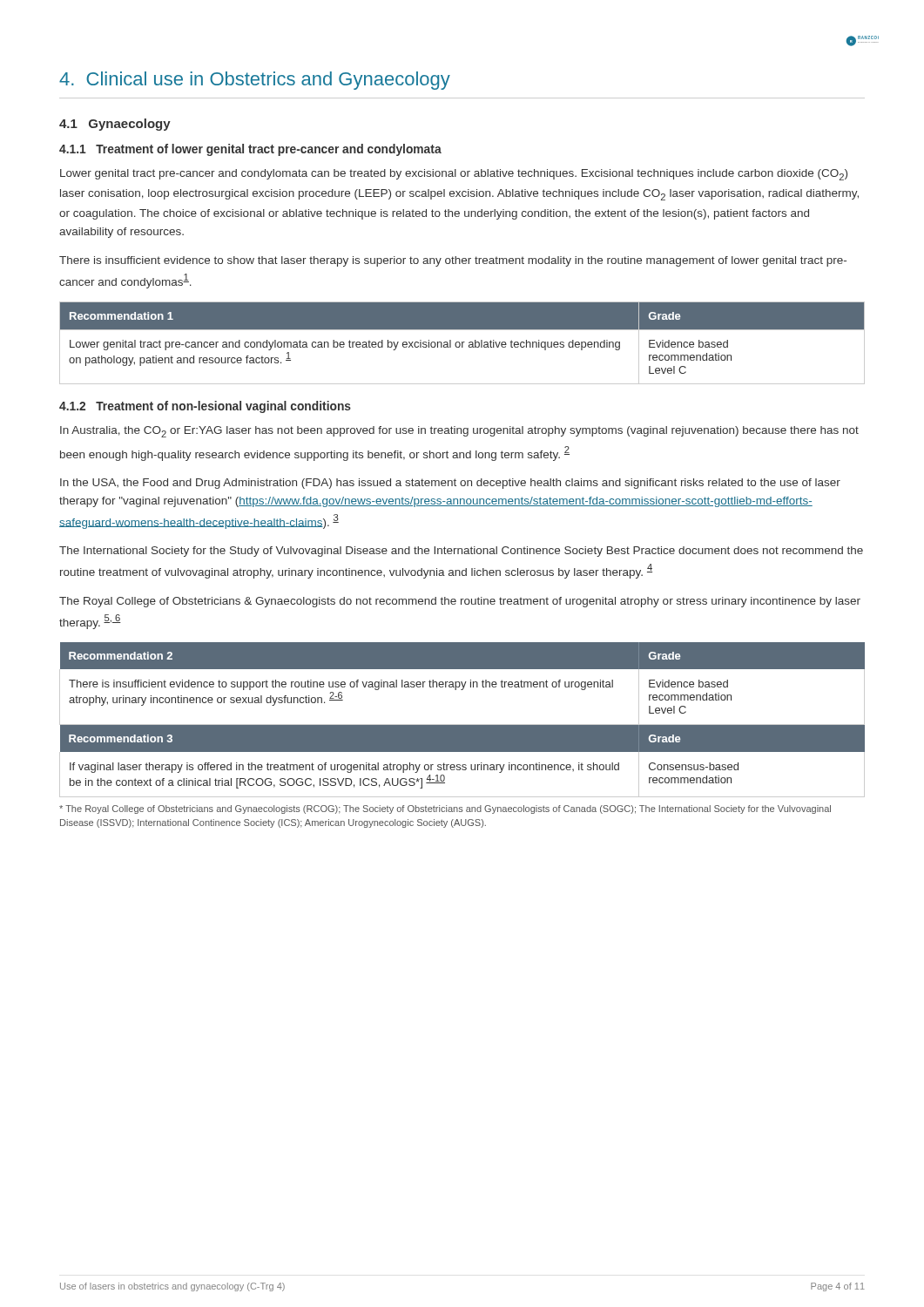The height and width of the screenshot is (1307, 924).
Task: Select the passage starting "In Australia, the CO2 or Er:YAG laser has"
Action: coord(459,442)
